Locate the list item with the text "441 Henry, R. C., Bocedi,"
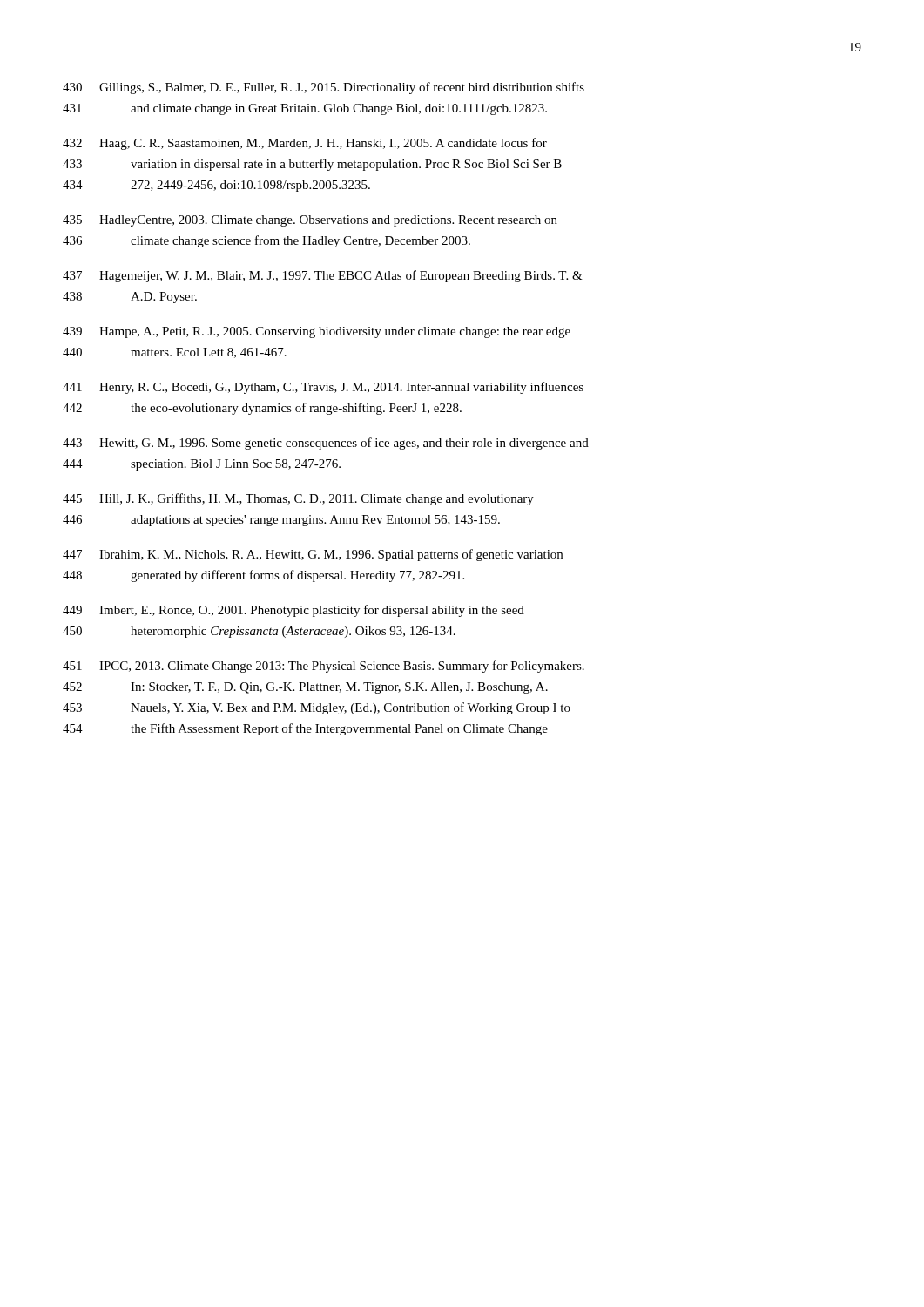924x1307 pixels. tap(462, 387)
